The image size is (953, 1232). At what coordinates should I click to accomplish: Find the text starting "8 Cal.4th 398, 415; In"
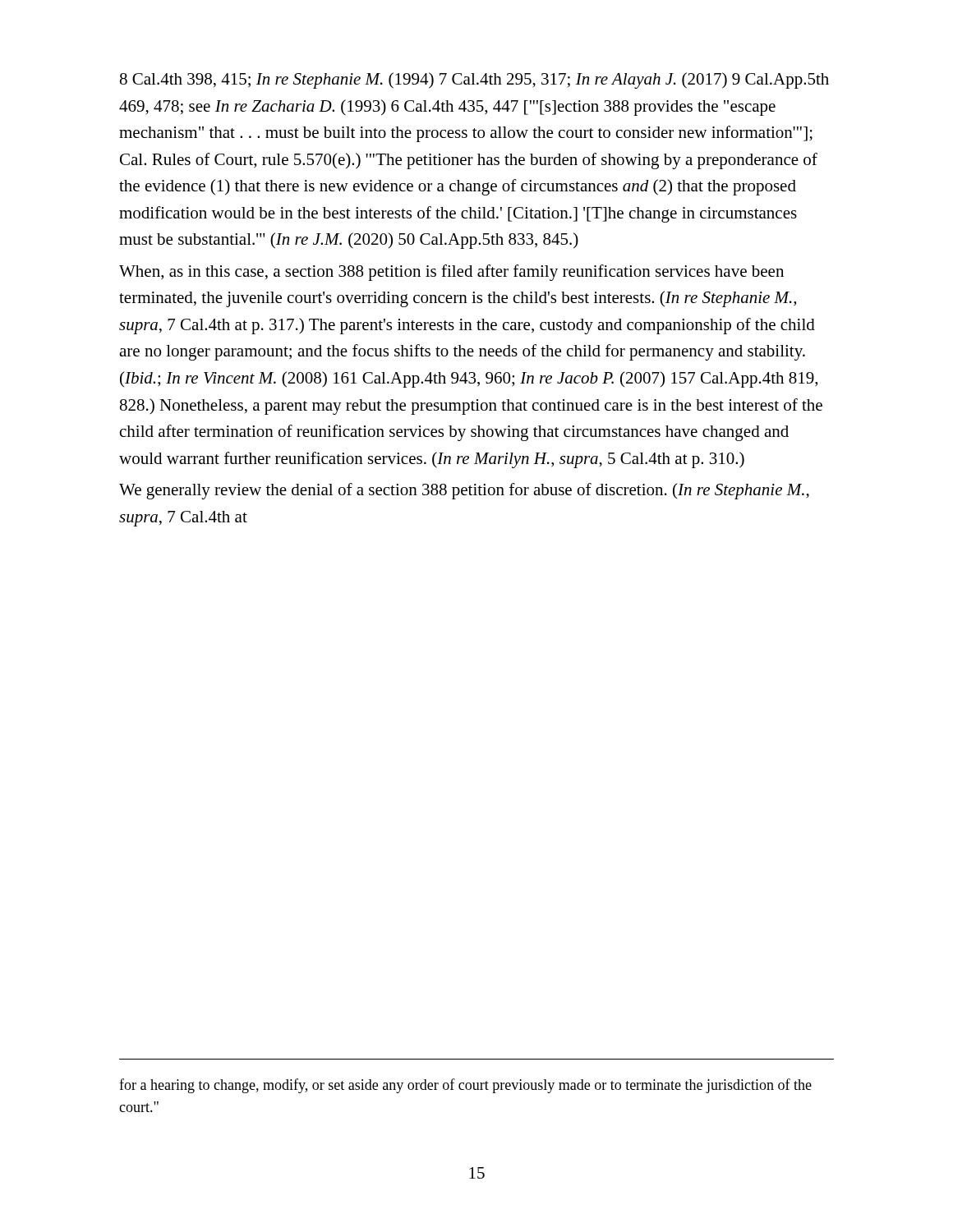(476, 159)
